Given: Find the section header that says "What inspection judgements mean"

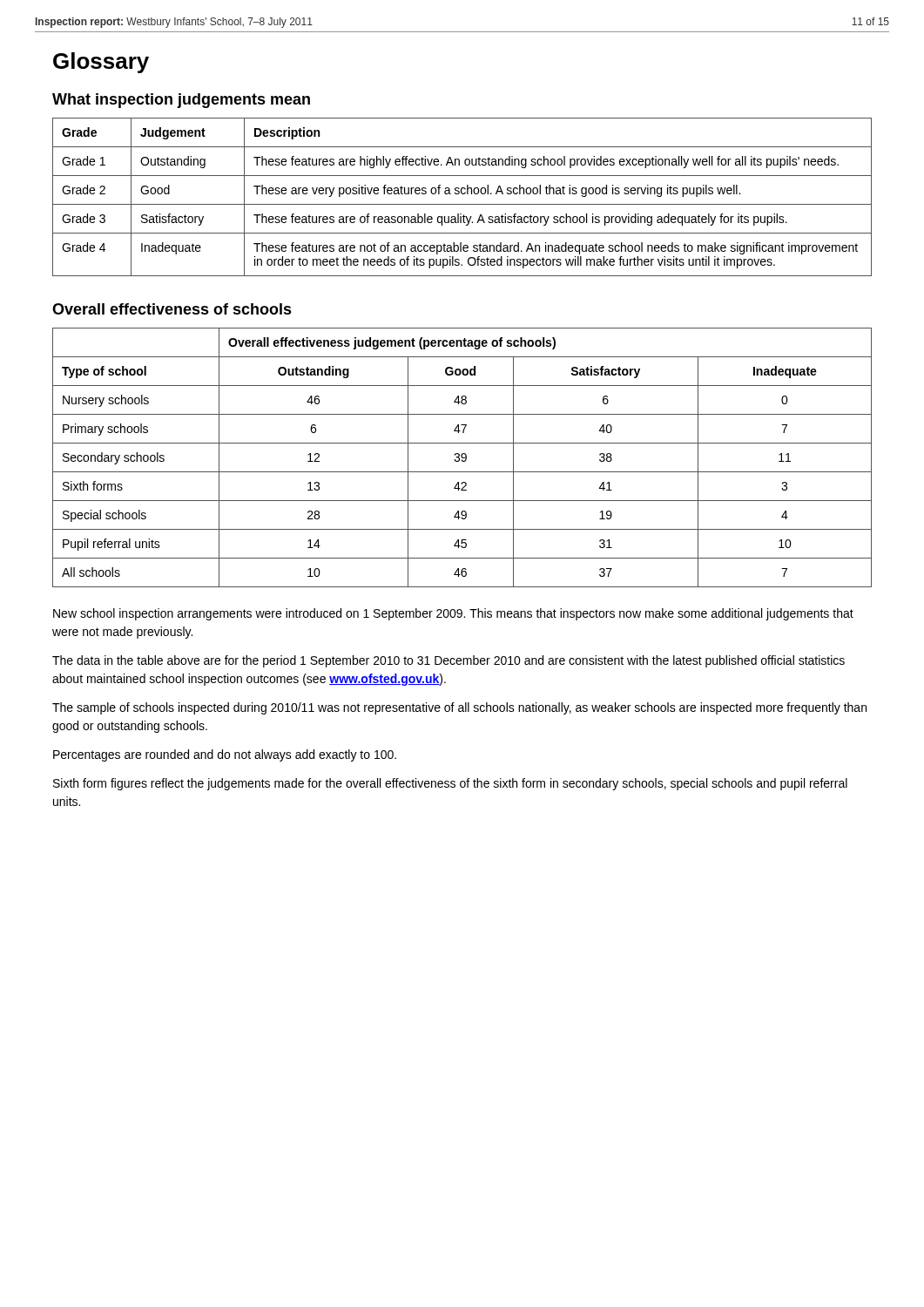Looking at the screenshot, I should tap(181, 101).
